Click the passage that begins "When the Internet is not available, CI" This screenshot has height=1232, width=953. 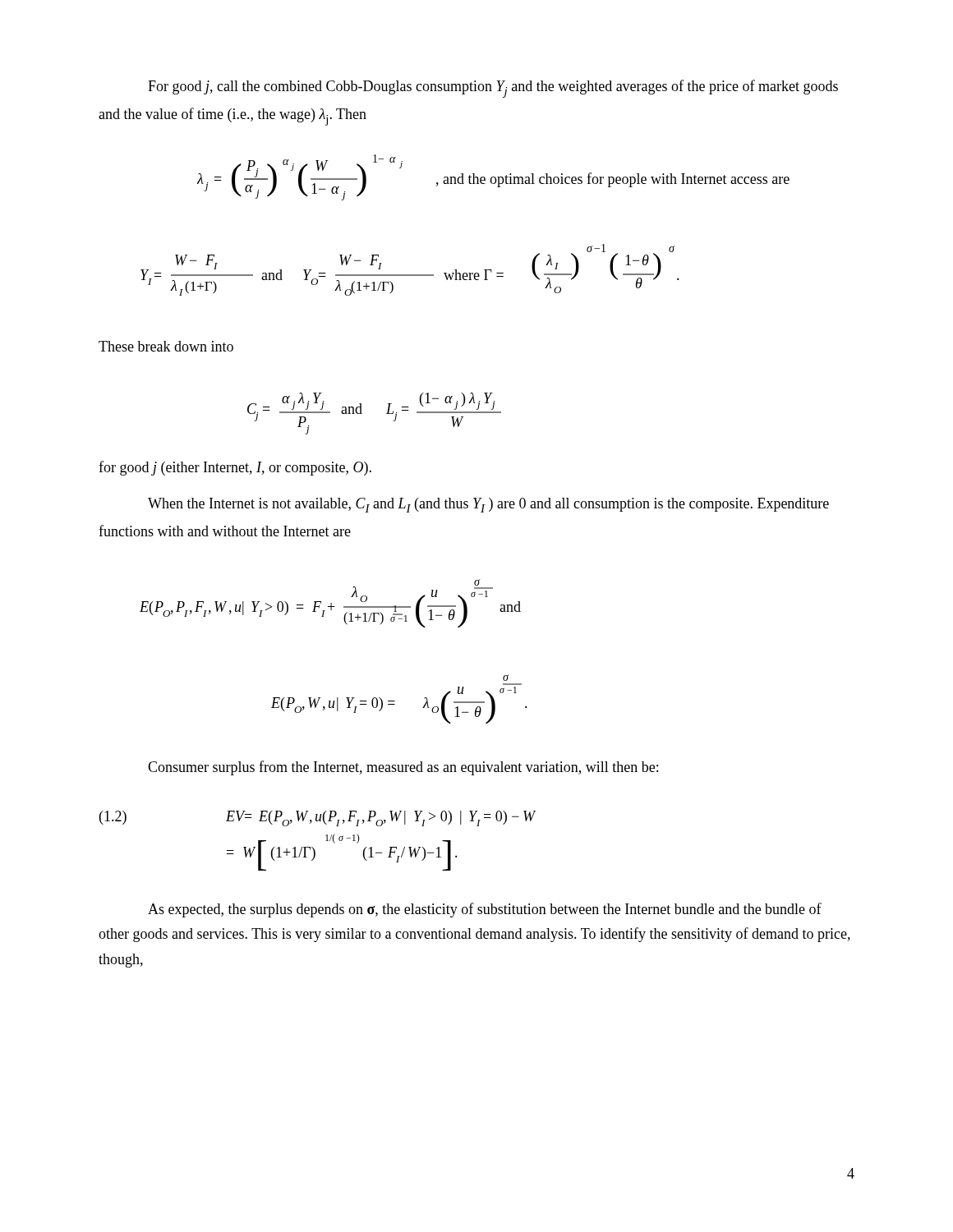(x=464, y=518)
